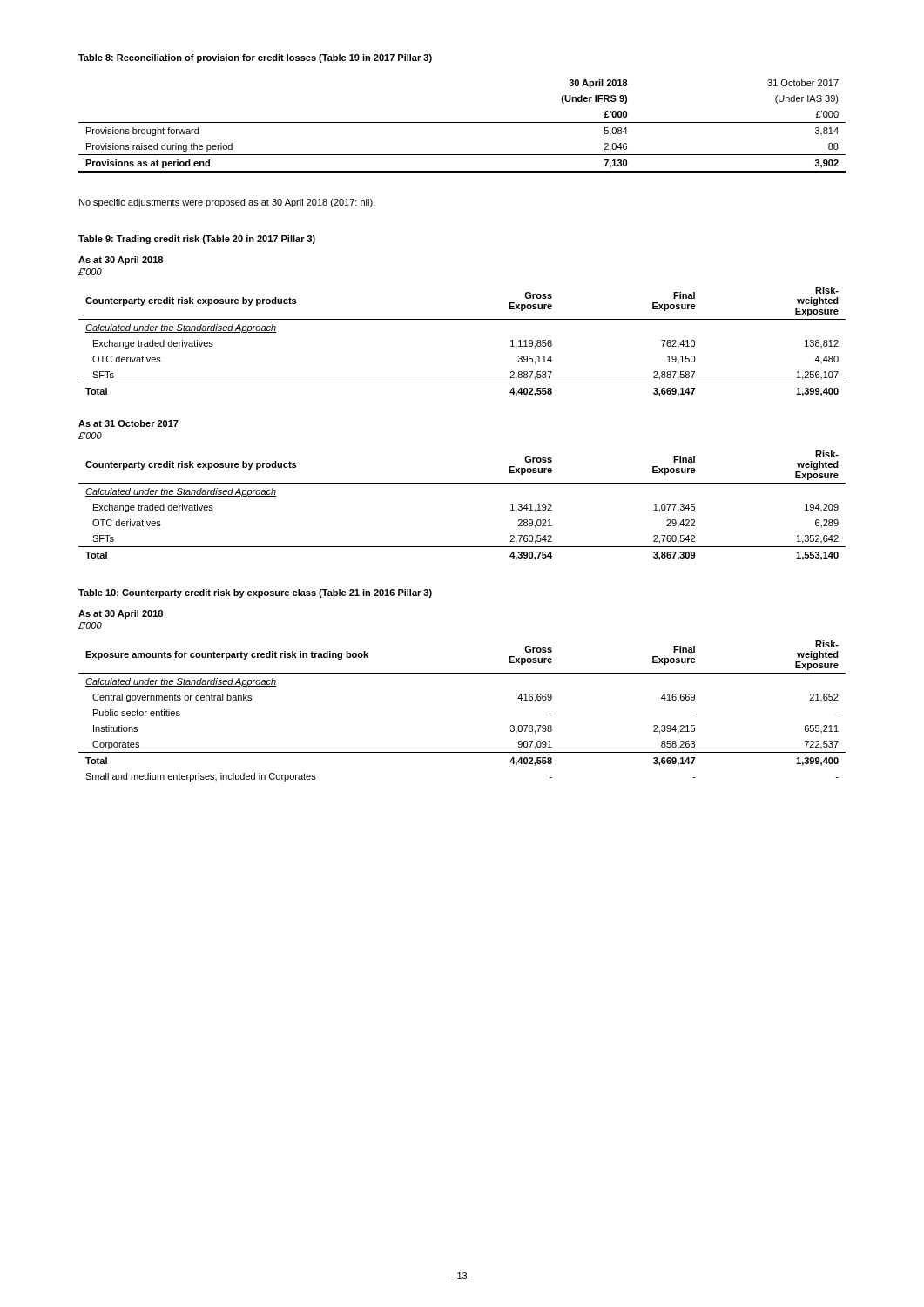The image size is (924, 1307).
Task: Locate the table with the text "Small and medium enterprises, included"
Action: point(462,710)
